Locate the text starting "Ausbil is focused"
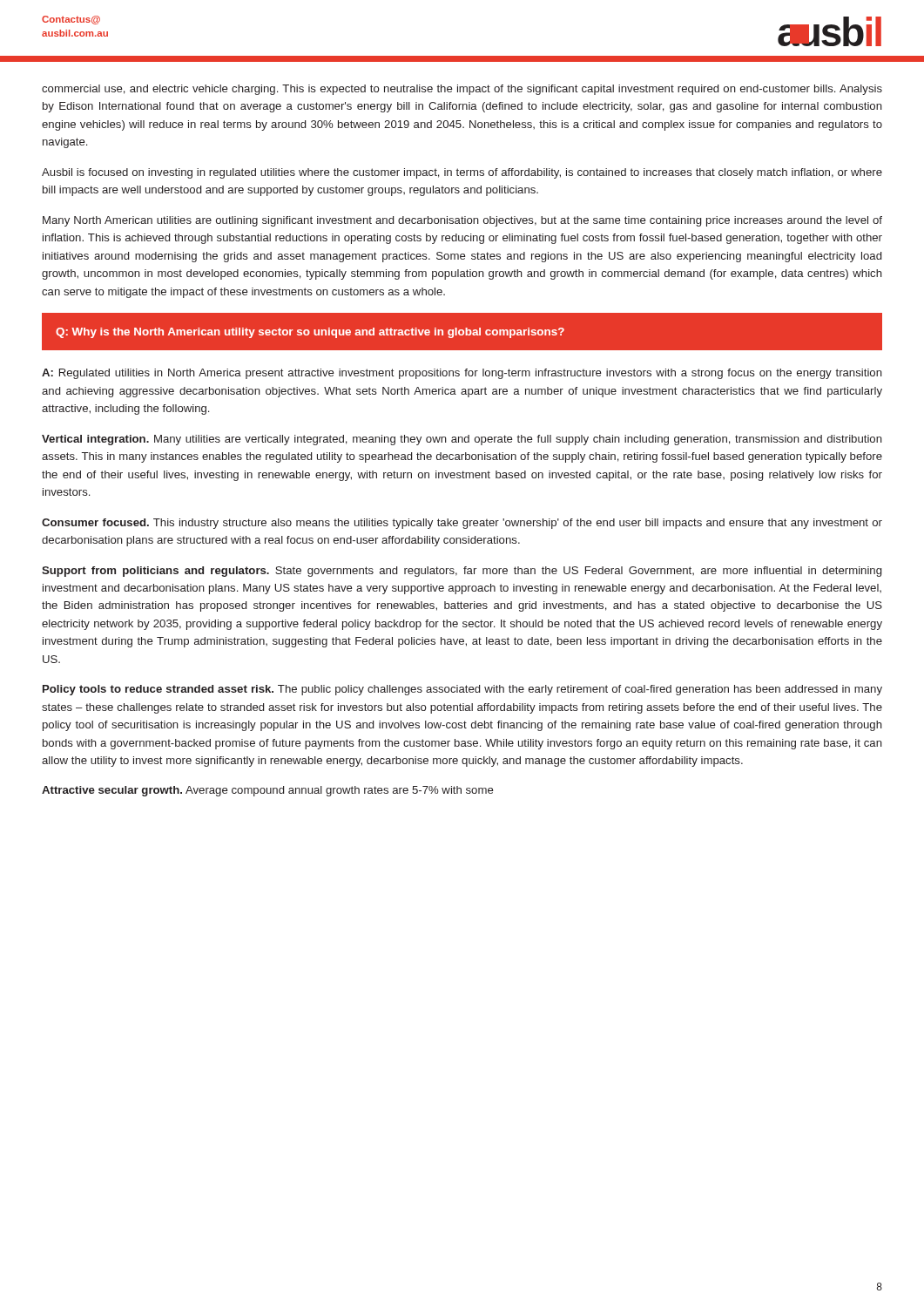 [x=462, y=181]
